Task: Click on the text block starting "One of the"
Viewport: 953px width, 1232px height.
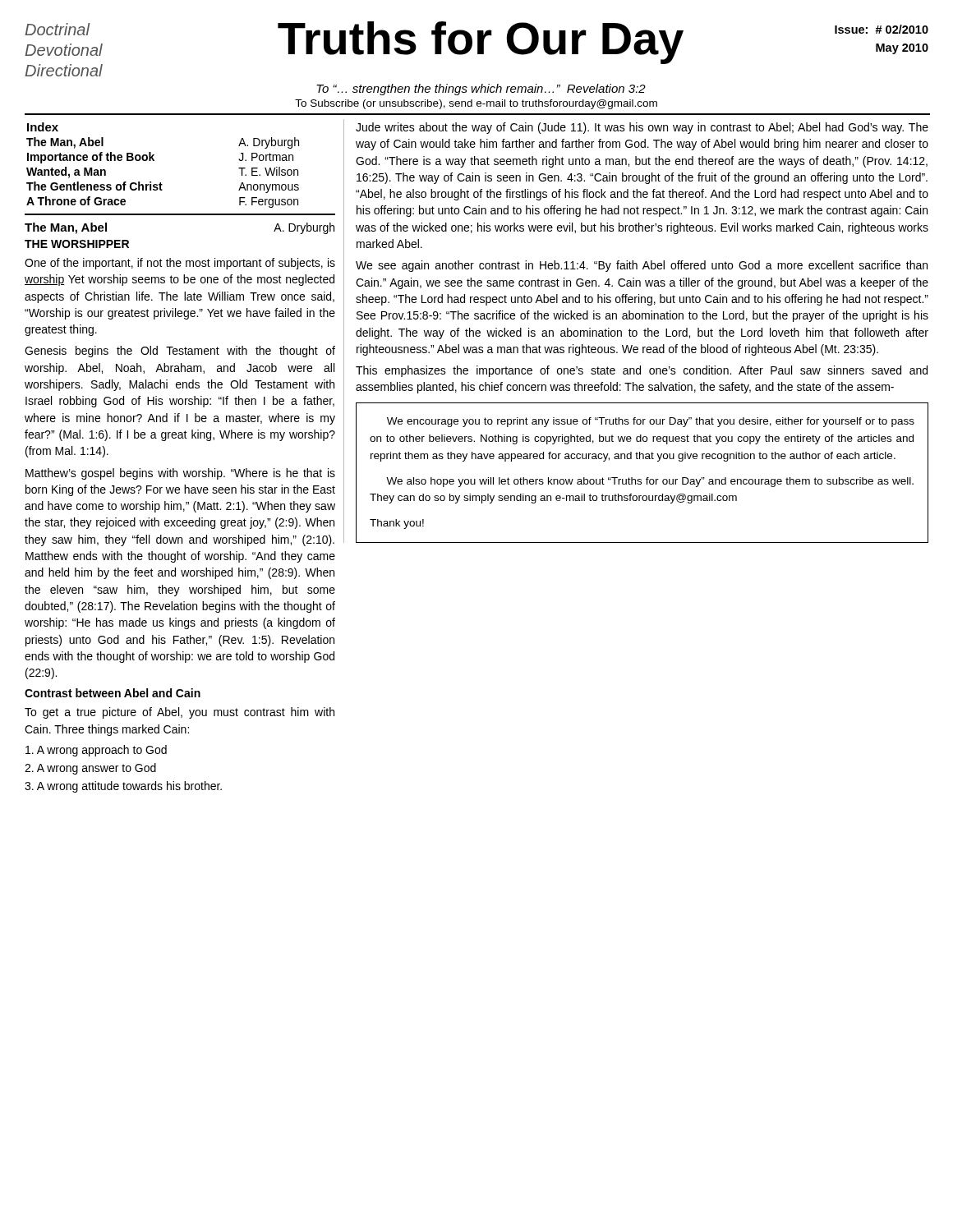Action: pyautogui.click(x=180, y=296)
